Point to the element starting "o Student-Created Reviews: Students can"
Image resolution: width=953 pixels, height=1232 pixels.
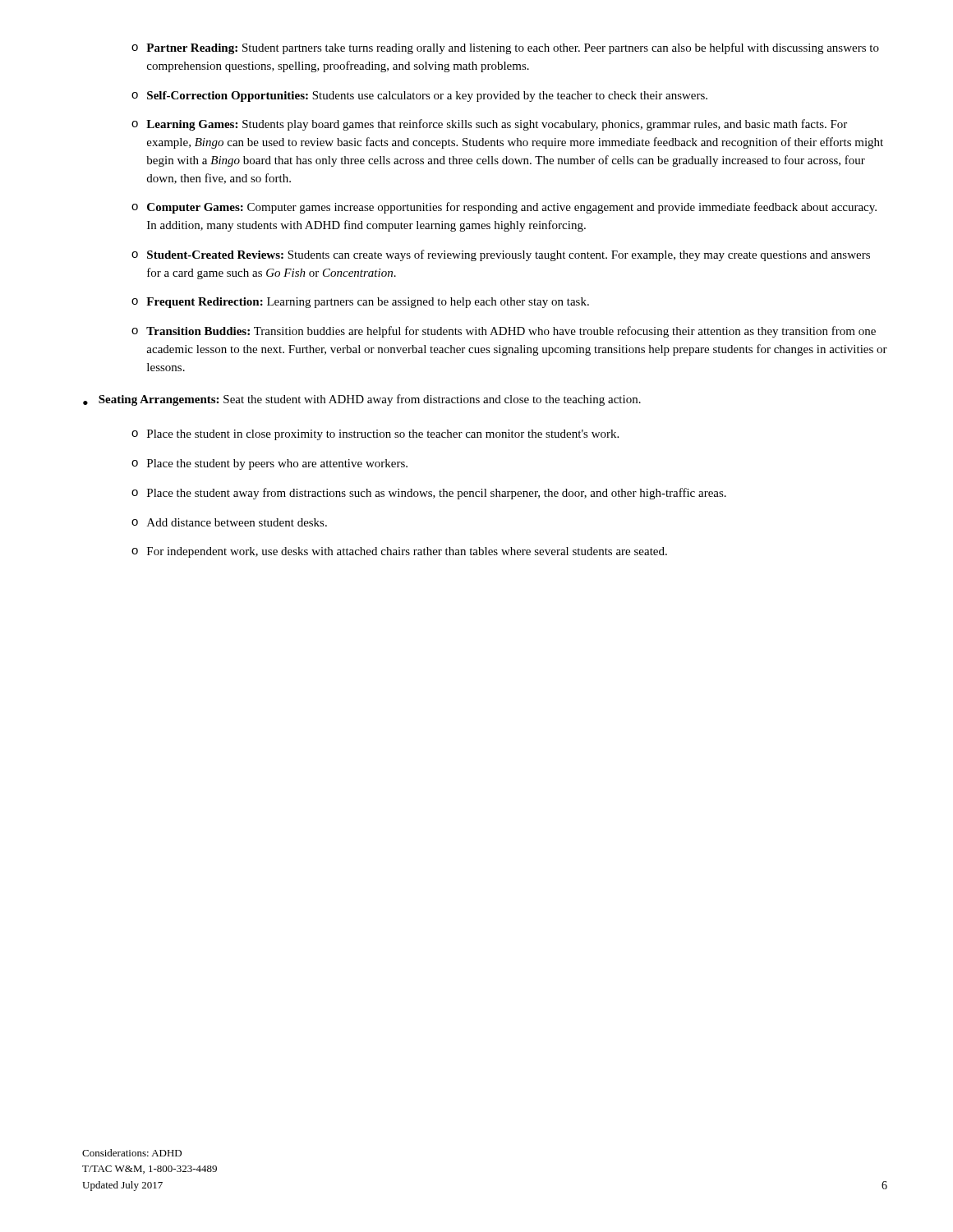509,264
